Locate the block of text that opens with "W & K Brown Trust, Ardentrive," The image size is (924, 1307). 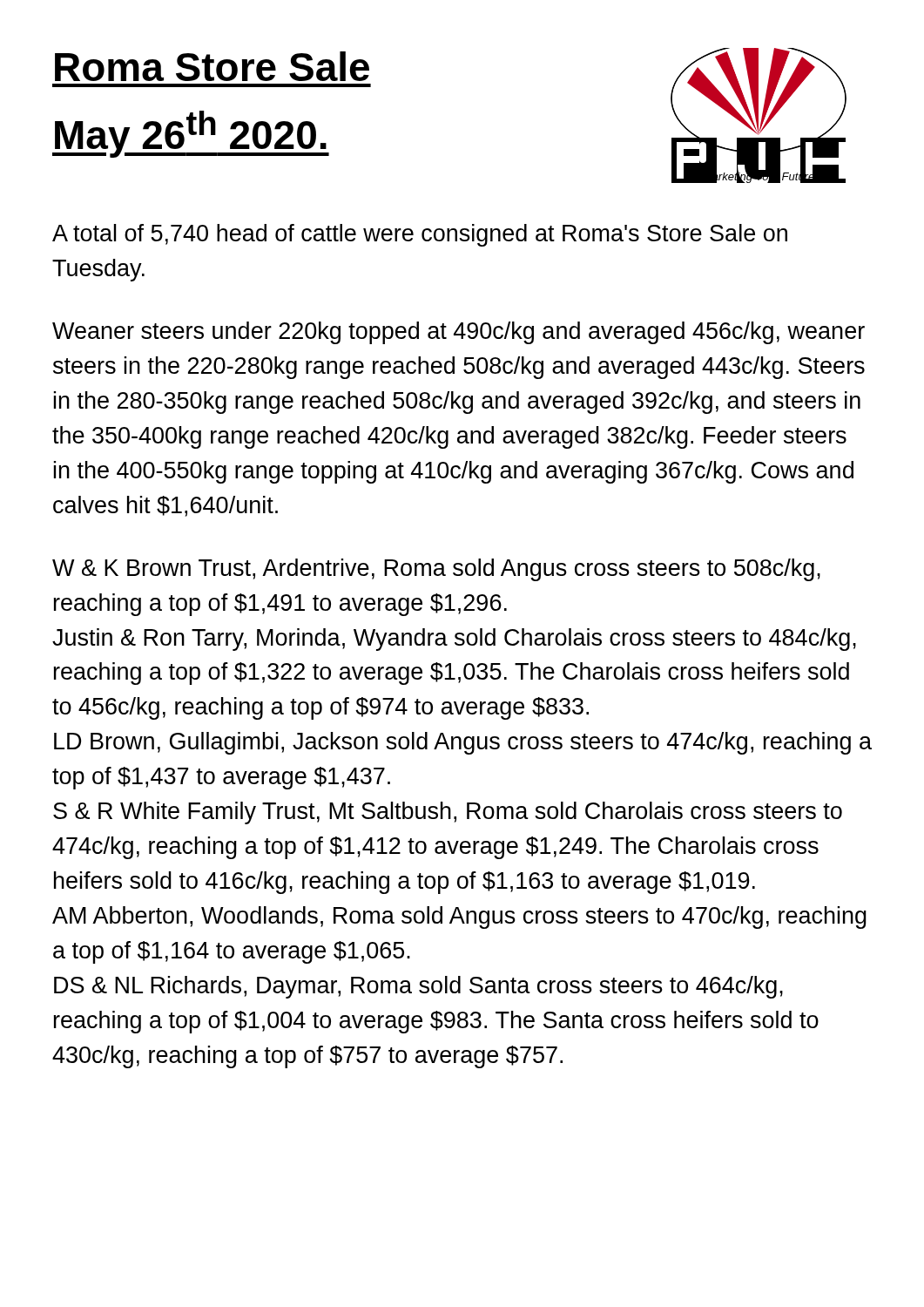coord(462,811)
